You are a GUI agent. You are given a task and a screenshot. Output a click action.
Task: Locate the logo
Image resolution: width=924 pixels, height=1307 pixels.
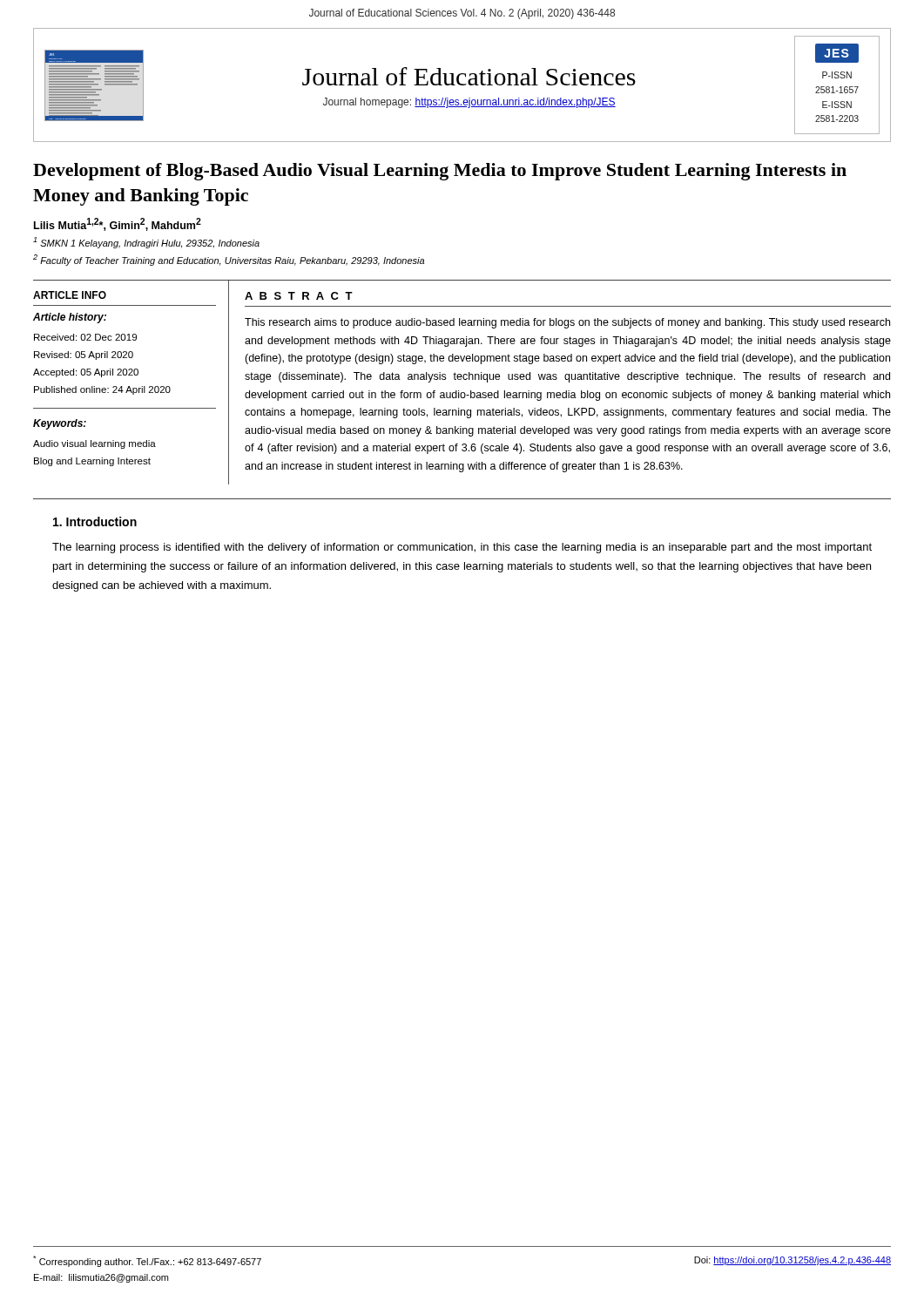pyautogui.click(x=462, y=85)
